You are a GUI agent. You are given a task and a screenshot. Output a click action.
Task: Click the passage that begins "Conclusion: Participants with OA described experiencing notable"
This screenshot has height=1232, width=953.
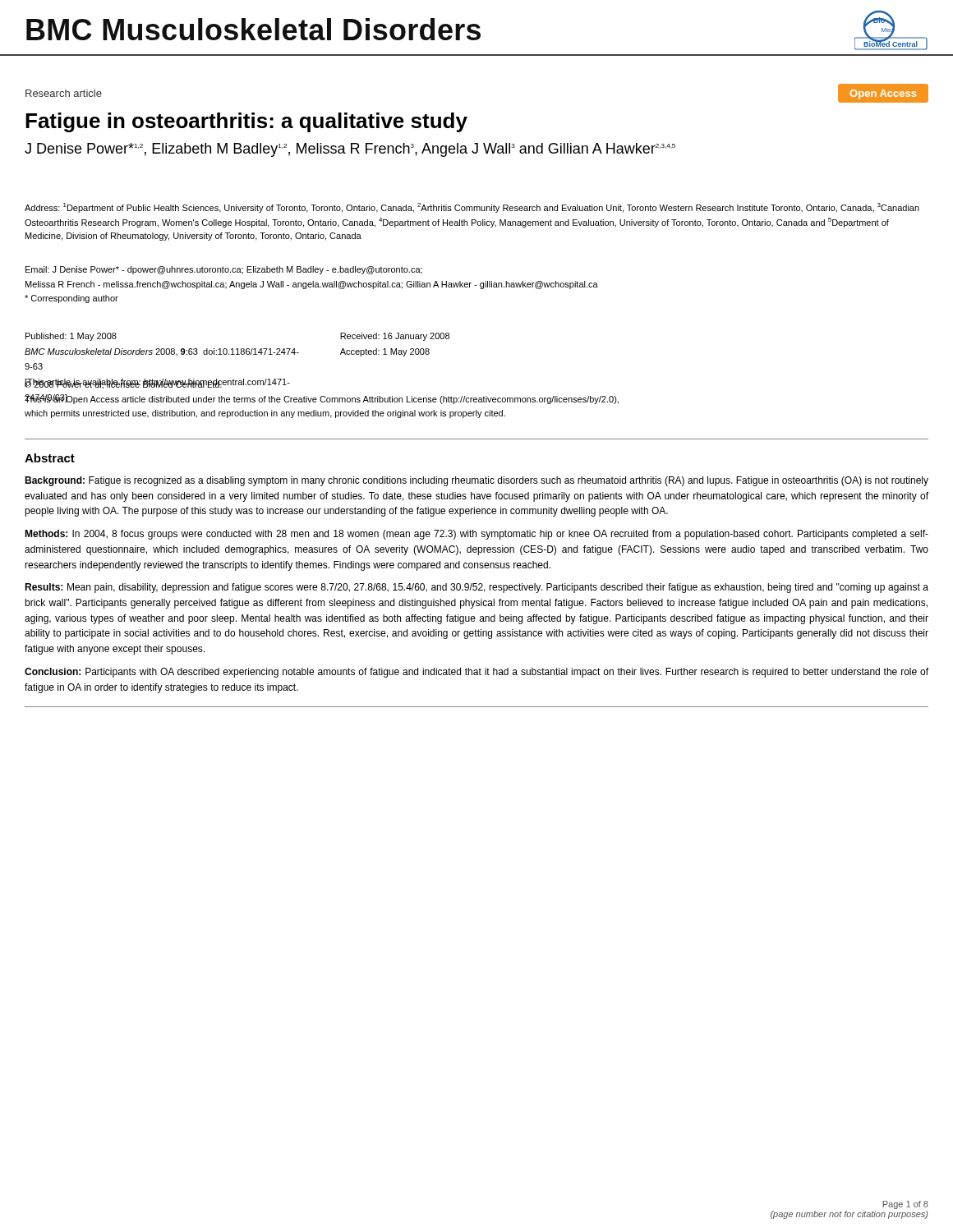476,679
